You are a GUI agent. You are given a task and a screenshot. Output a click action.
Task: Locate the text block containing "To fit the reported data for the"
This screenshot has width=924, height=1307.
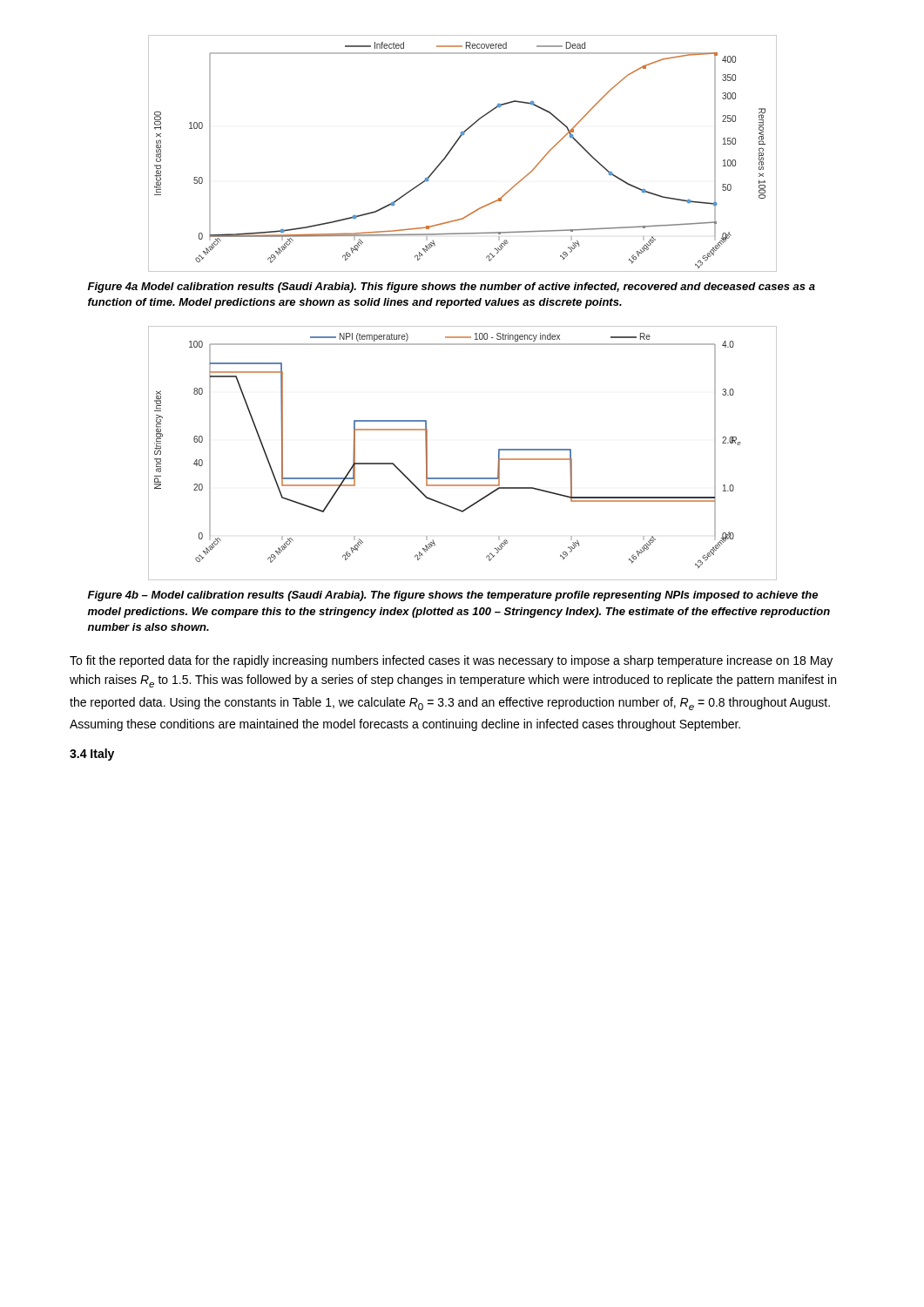pos(453,692)
